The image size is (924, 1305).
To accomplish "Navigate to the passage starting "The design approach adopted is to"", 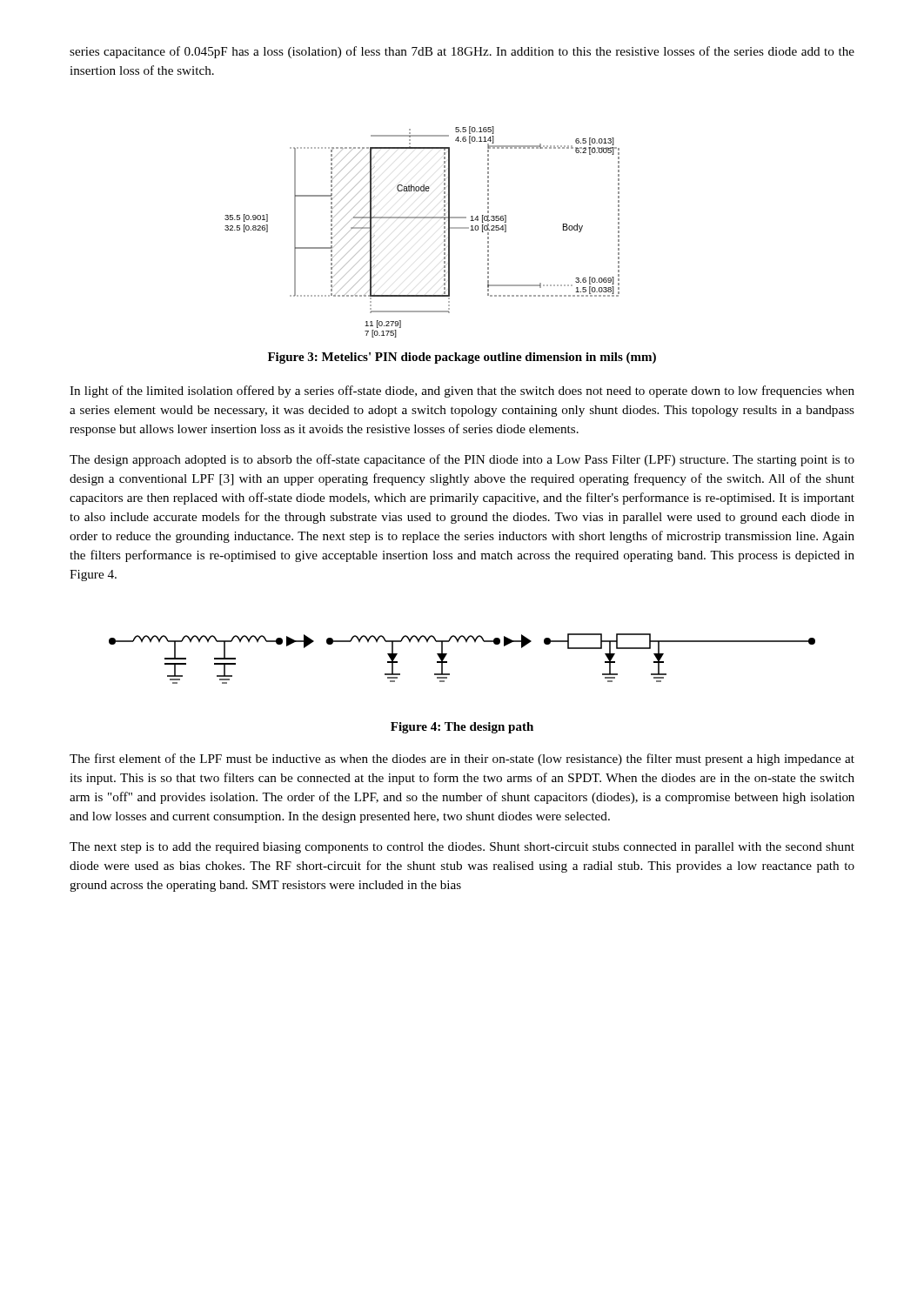I will 462,517.
